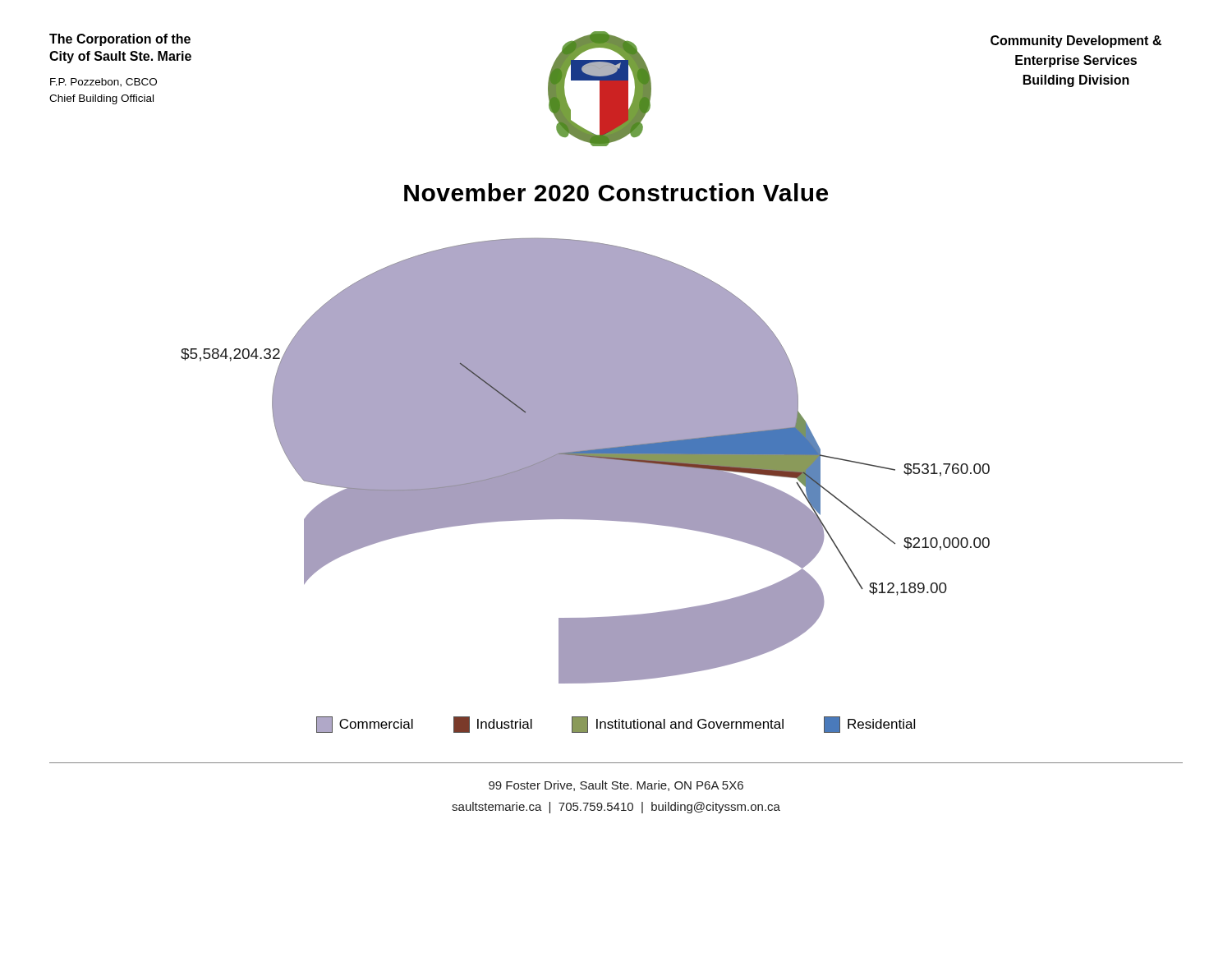Image resolution: width=1232 pixels, height=953 pixels.
Task: Select the pie chart
Action: click(616, 462)
